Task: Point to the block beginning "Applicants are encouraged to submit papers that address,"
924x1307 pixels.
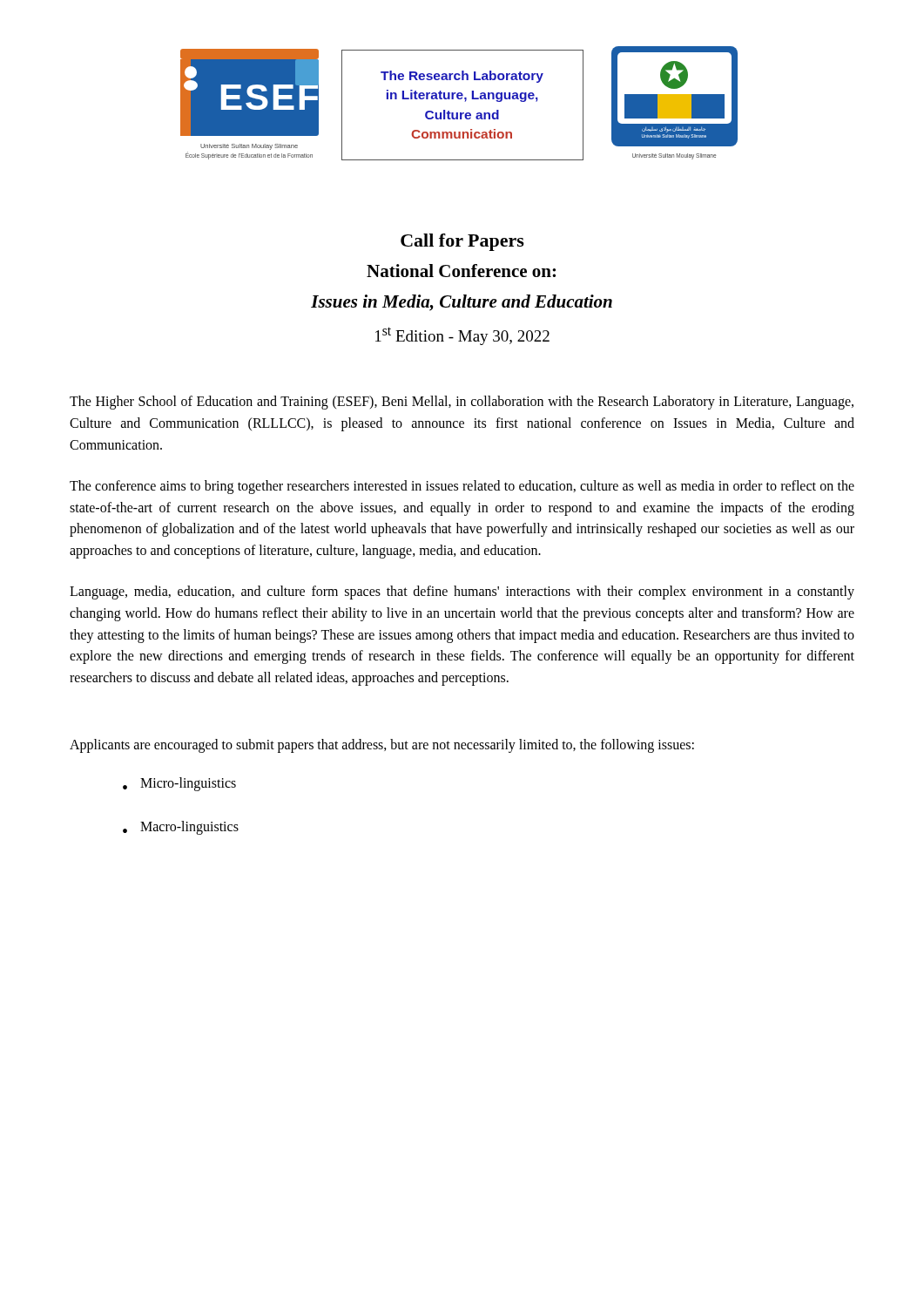Action: [382, 744]
